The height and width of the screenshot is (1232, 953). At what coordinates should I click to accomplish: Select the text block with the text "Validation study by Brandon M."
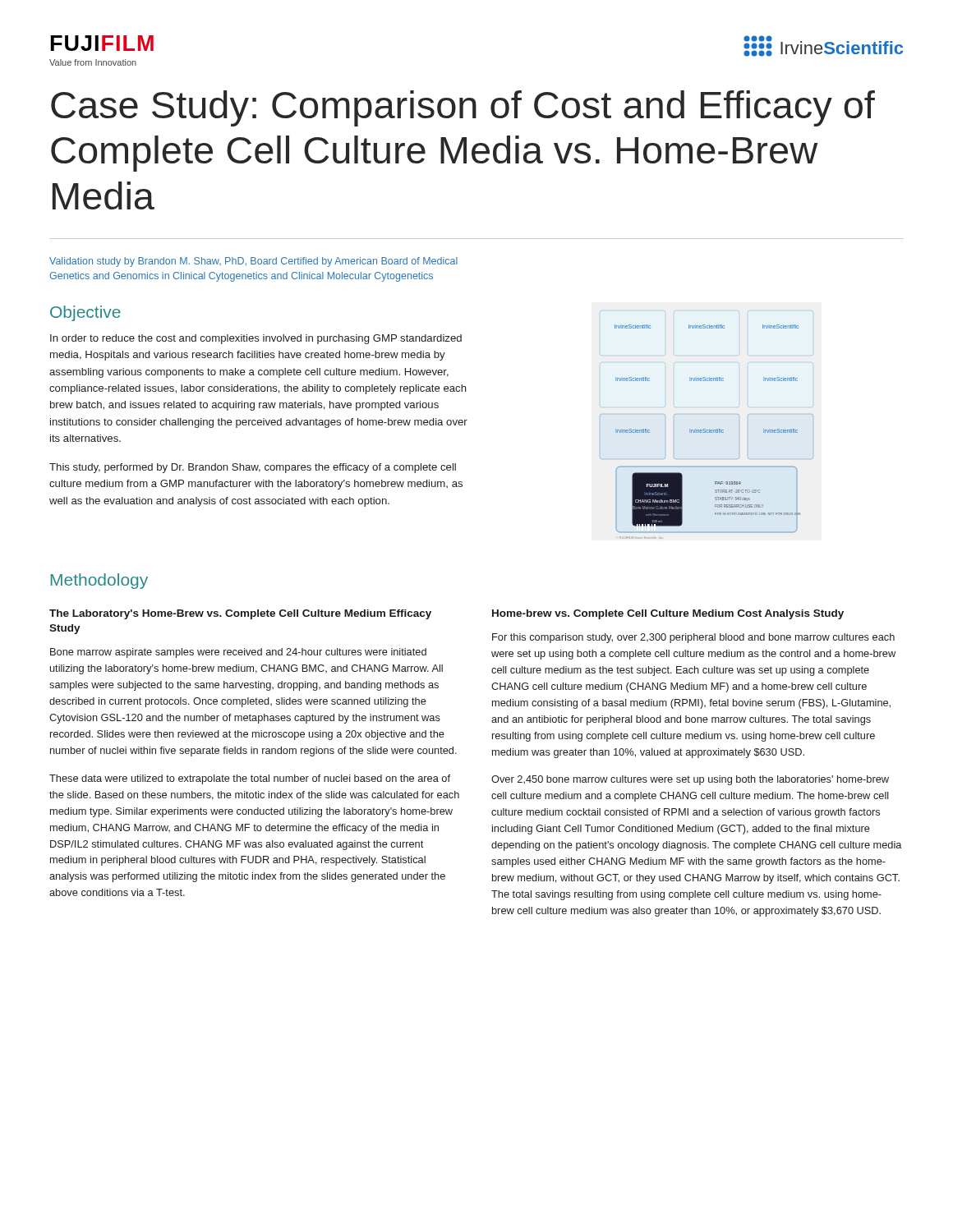pyautogui.click(x=254, y=269)
